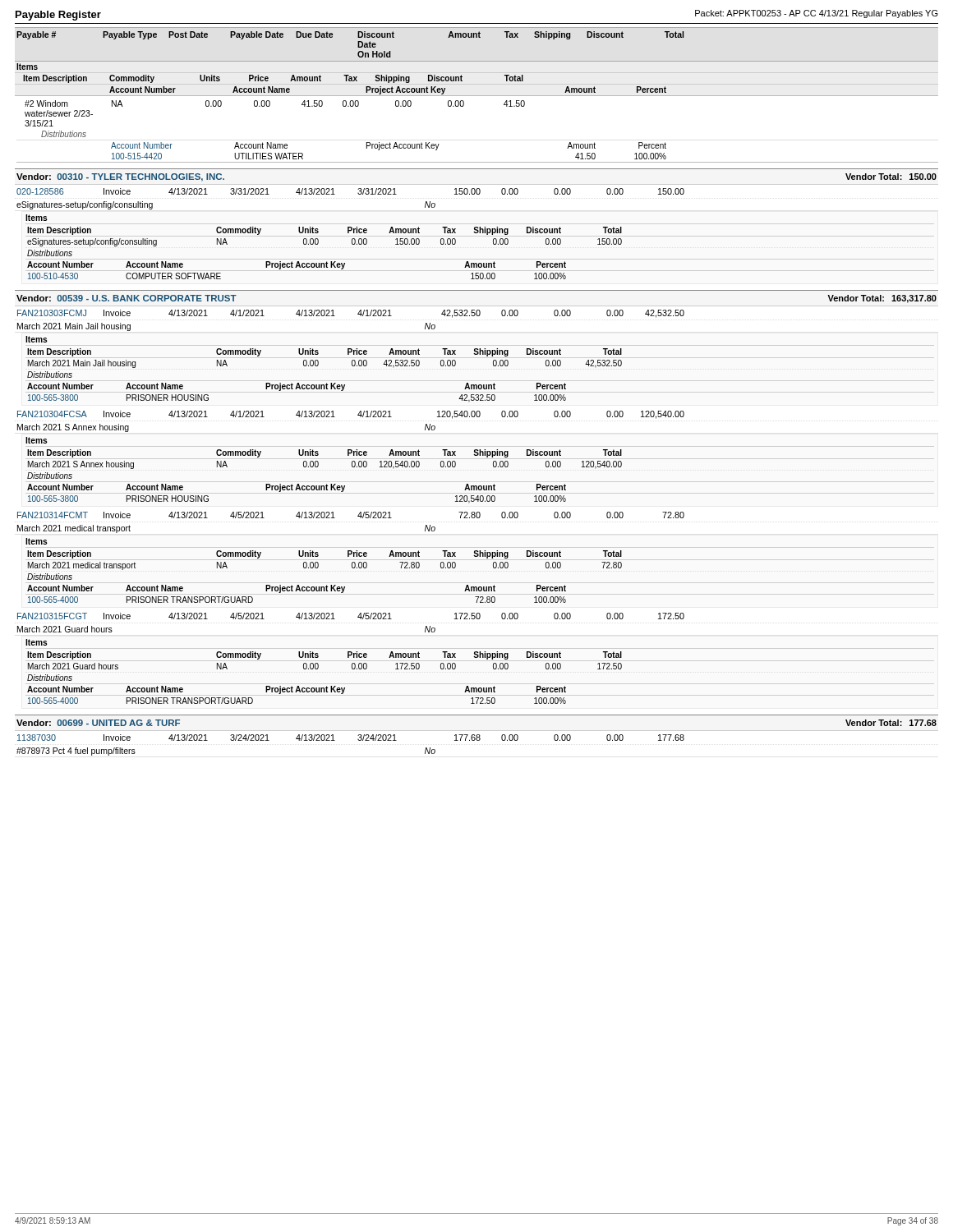The width and height of the screenshot is (953, 1232).
Task: Click on the passage starting "FAN210315FCGT Invoice 4/13/2021 4/5/2021 4/13/2021 4/5/2021 172.50 0.00"
Action: [x=476, y=623]
